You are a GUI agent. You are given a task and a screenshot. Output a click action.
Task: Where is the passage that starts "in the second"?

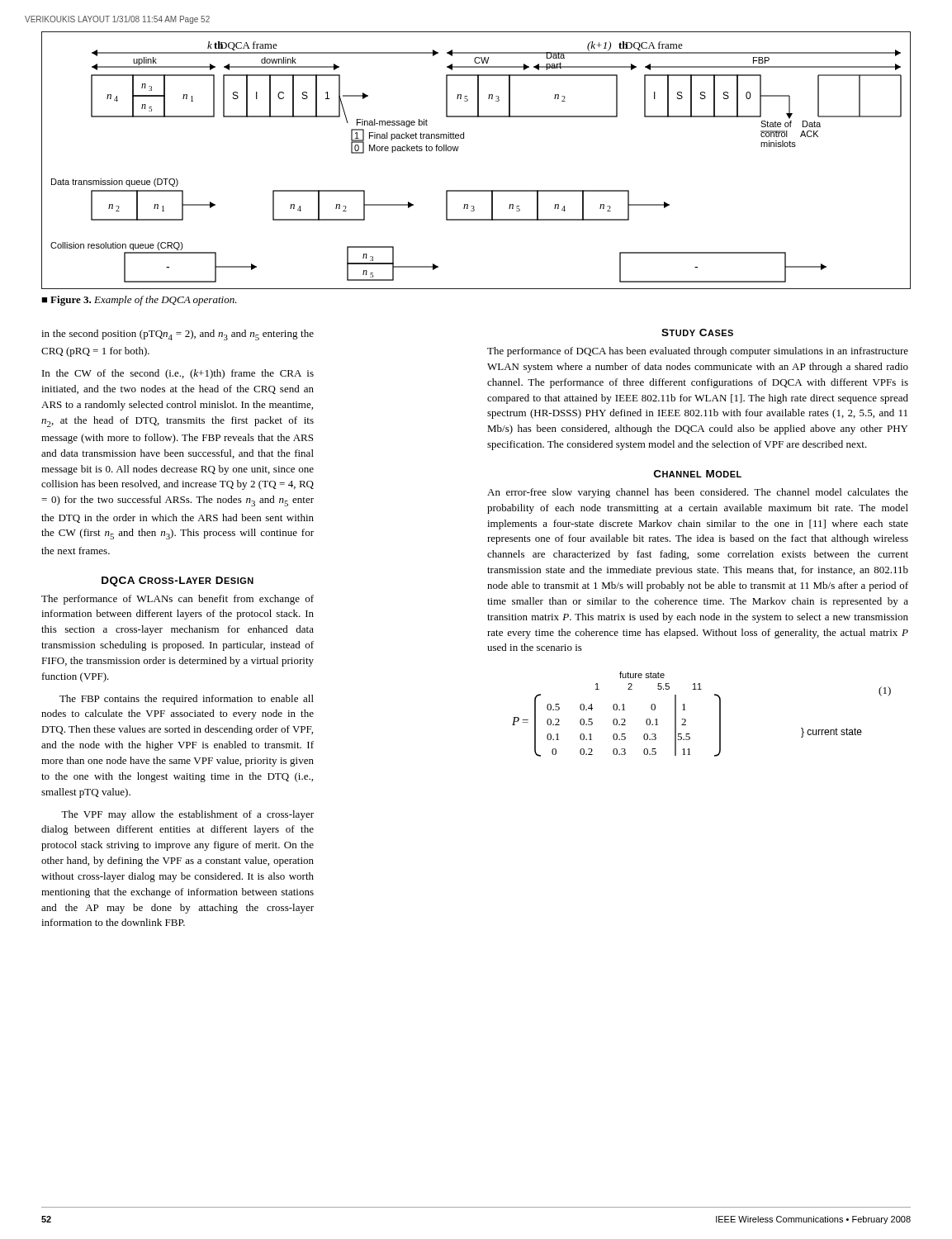178,342
